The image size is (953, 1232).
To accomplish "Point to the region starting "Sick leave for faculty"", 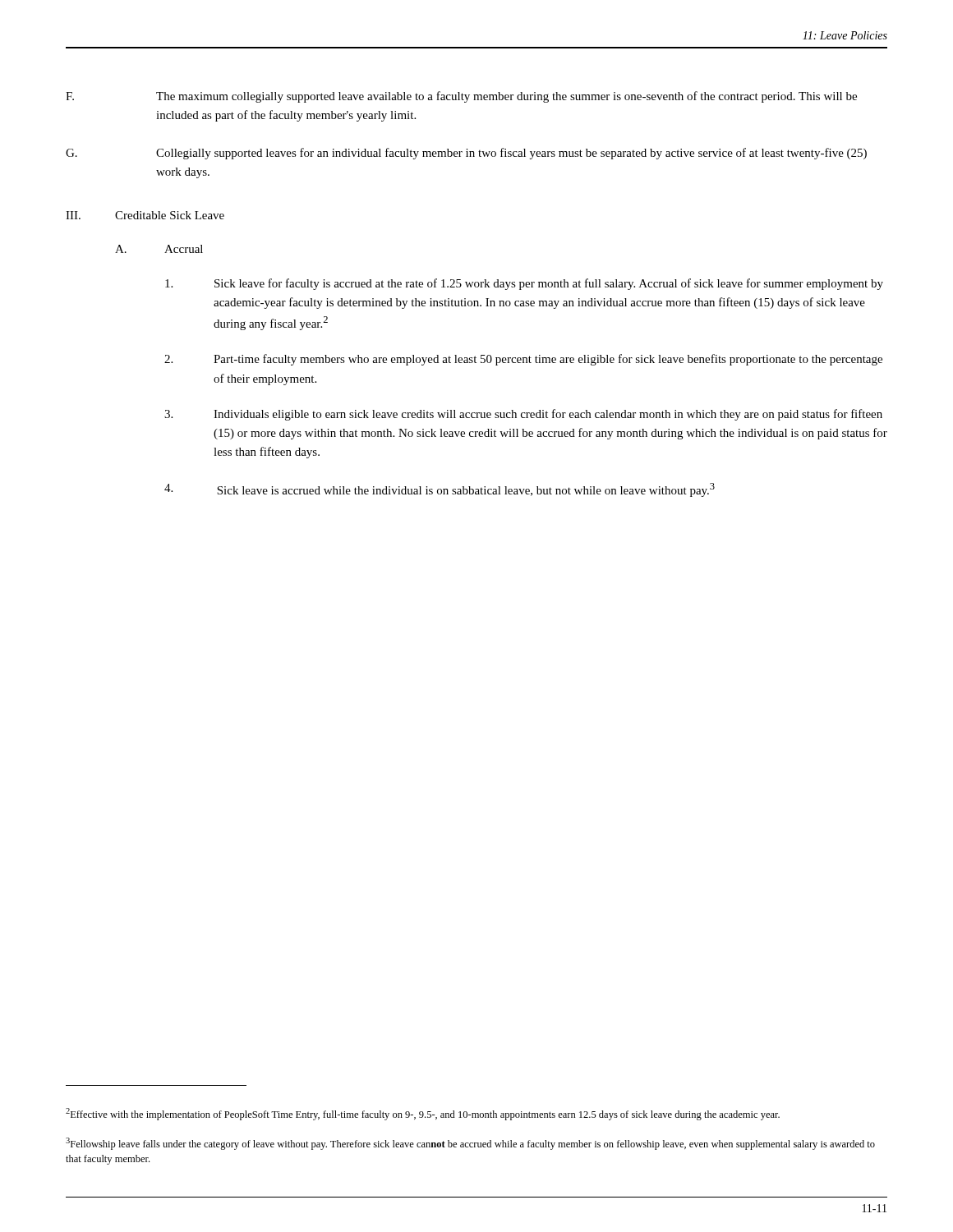I will pos(526,304).
